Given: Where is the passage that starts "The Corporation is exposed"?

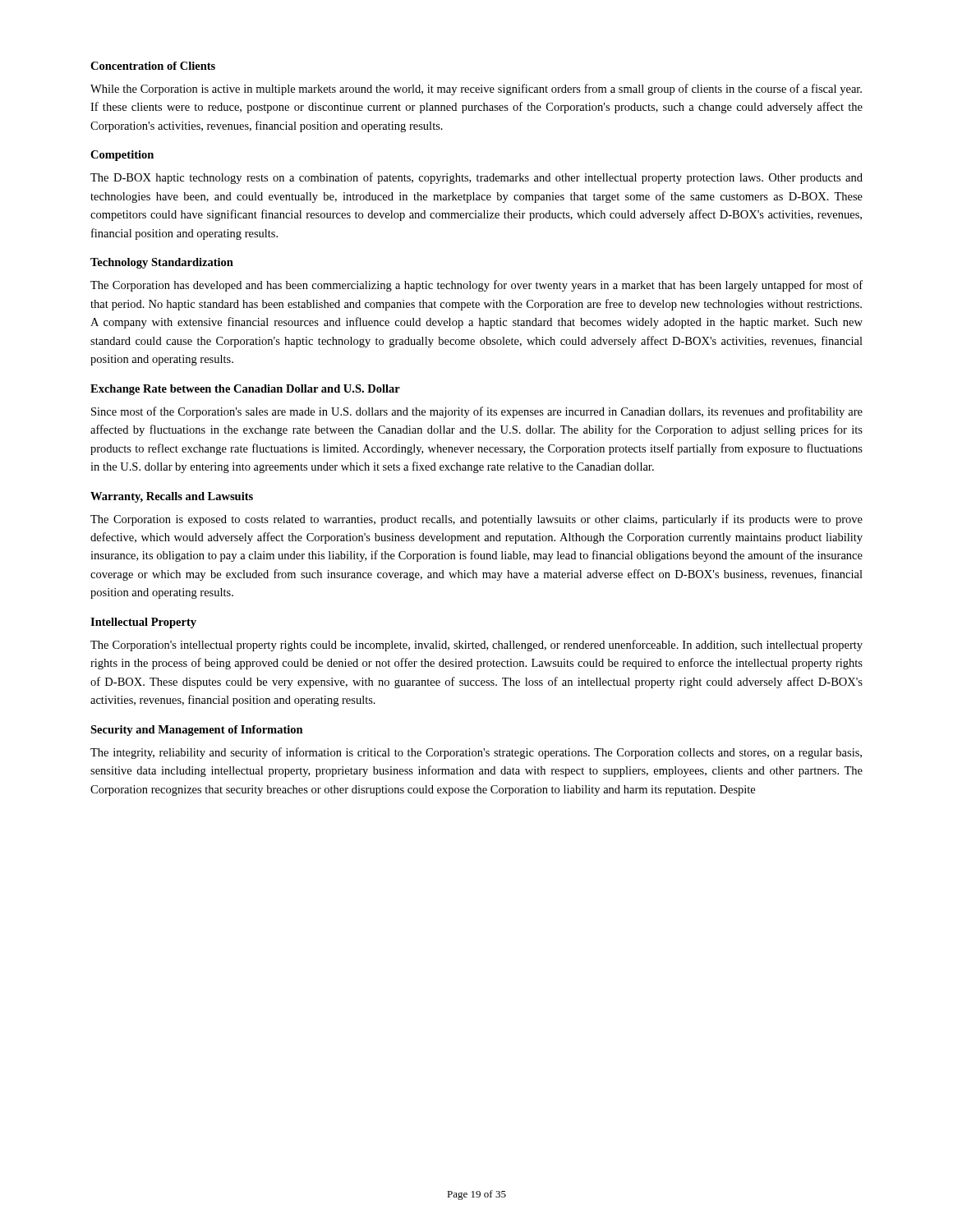Looking at the screenshot, I should [476, 556].
